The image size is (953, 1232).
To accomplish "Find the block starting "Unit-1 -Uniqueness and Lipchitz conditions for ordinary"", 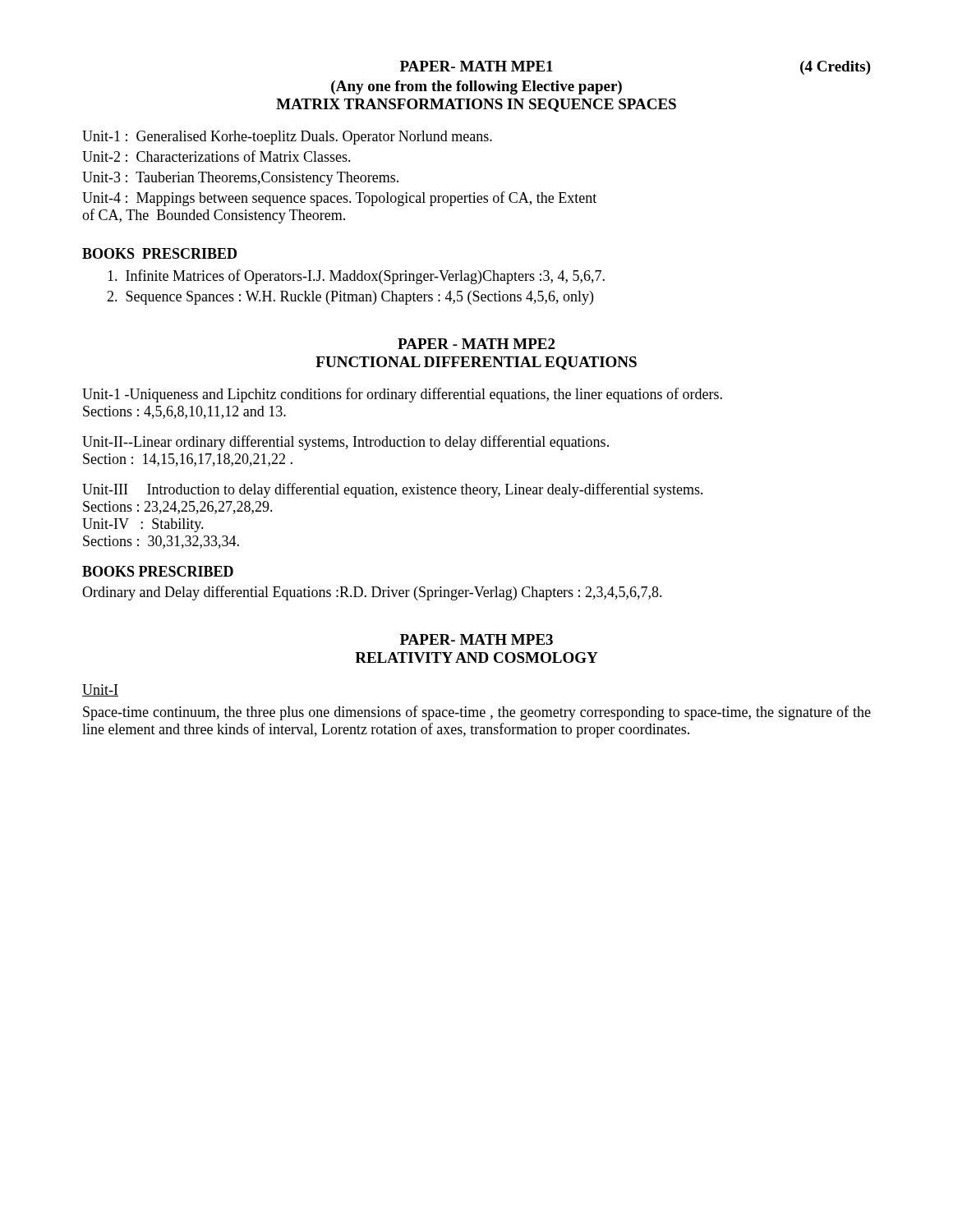I will (x=403, y=403).
